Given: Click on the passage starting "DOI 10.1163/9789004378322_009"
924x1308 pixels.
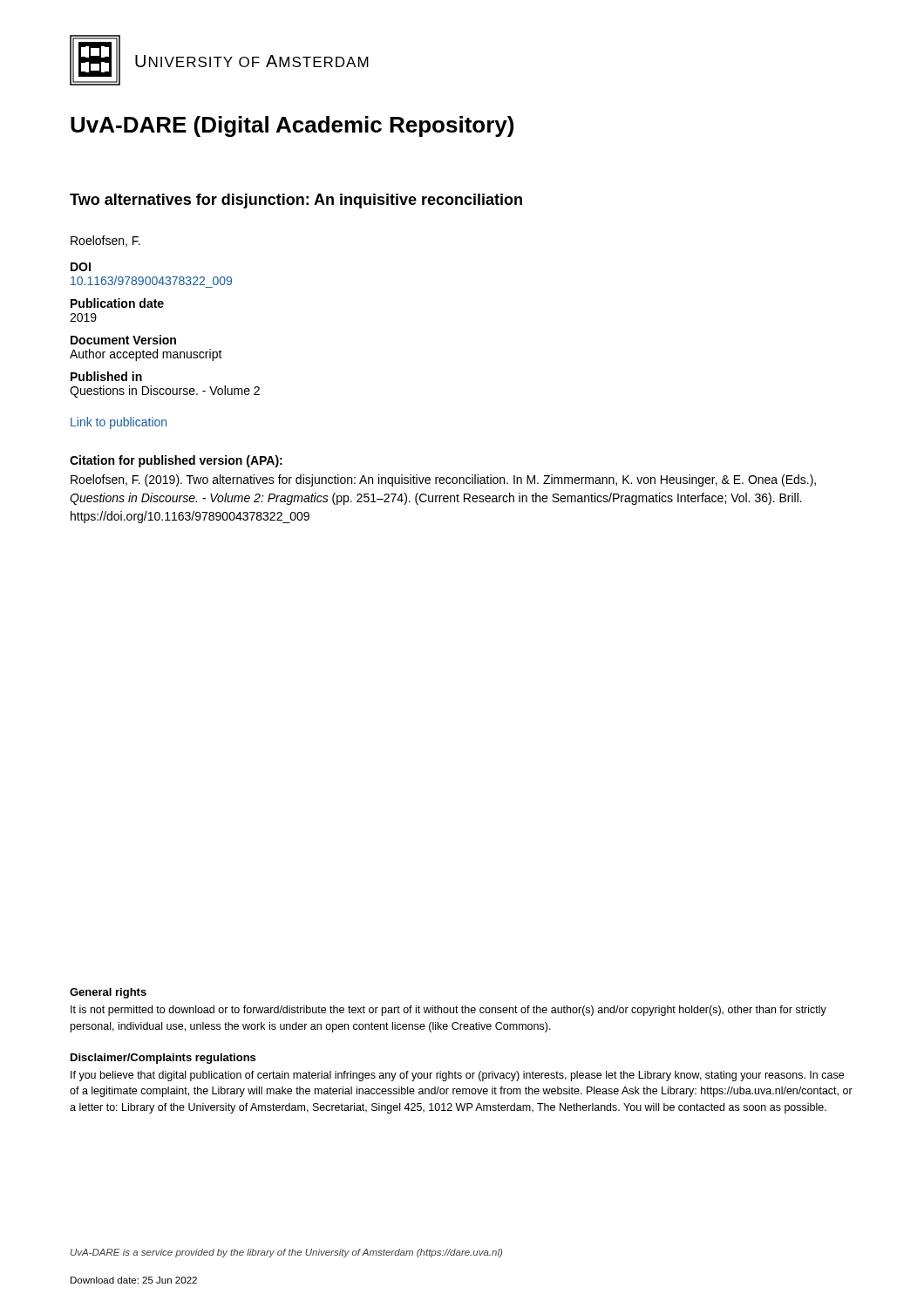Looking at the screenshot, I should 81,267.
